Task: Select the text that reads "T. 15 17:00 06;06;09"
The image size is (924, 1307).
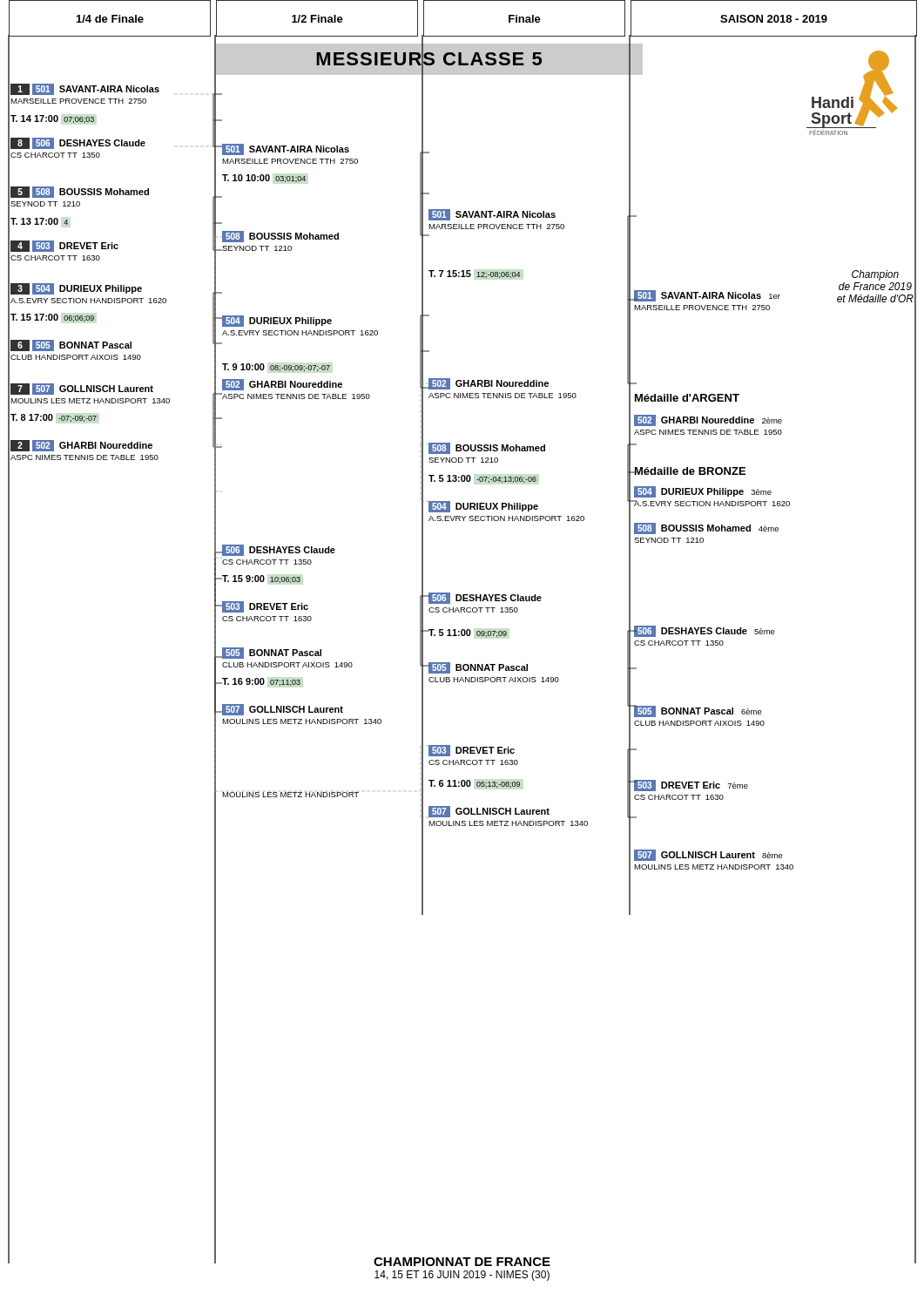Action: pyautogui.click(x=54, y=317)
